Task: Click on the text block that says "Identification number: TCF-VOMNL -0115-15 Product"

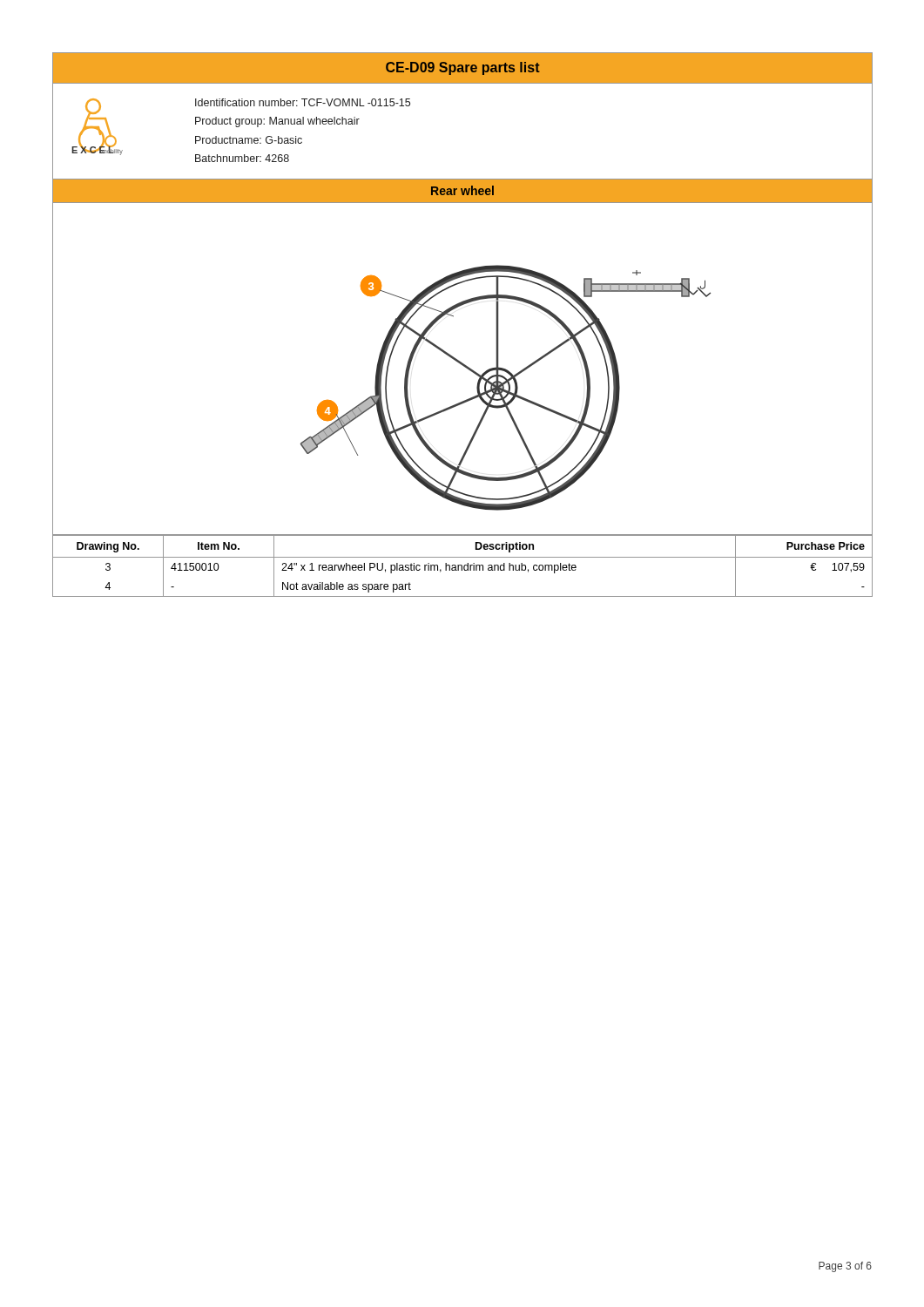Action: 303,131
